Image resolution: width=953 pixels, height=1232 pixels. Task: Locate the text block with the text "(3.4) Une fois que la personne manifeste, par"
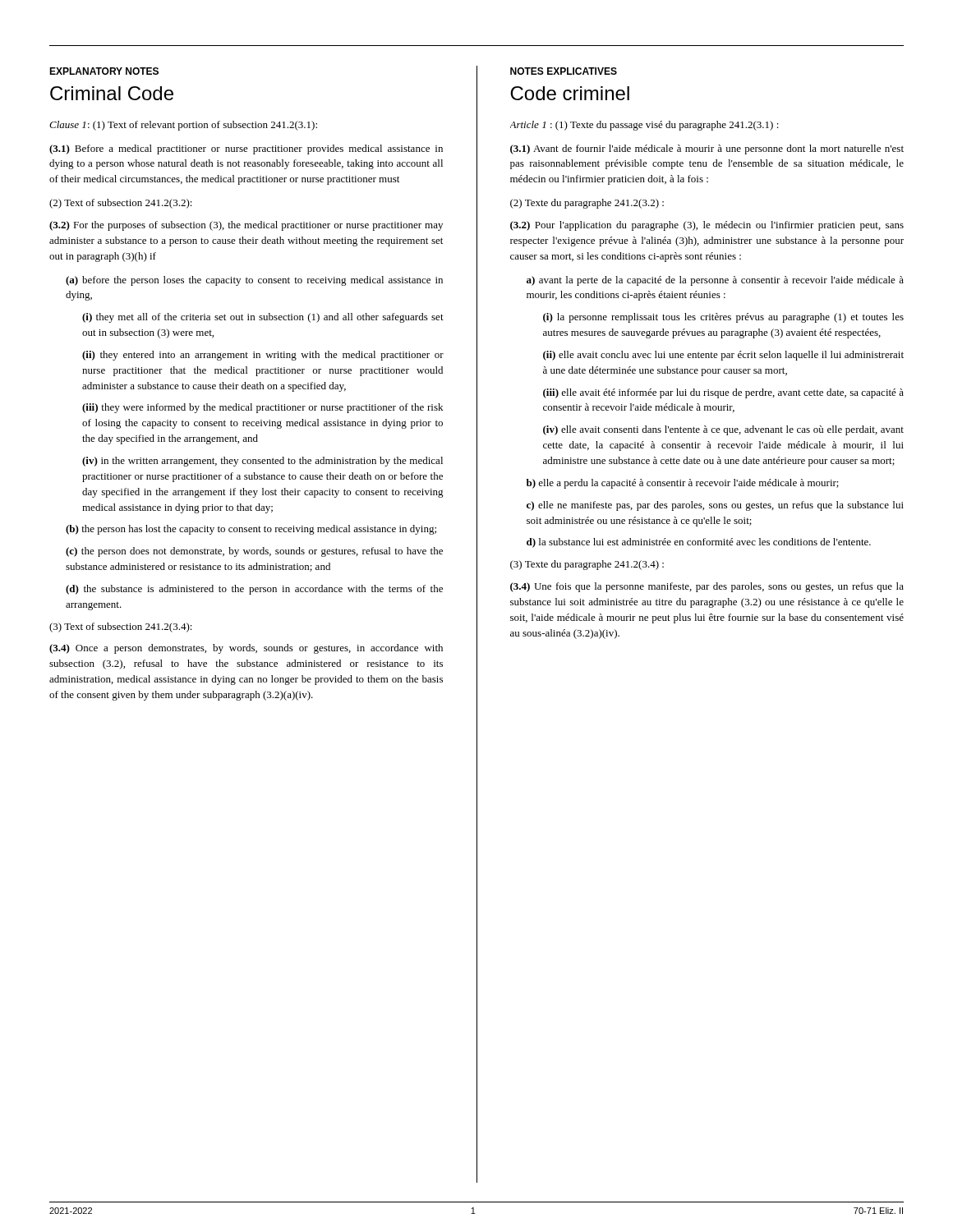[707, 609]
